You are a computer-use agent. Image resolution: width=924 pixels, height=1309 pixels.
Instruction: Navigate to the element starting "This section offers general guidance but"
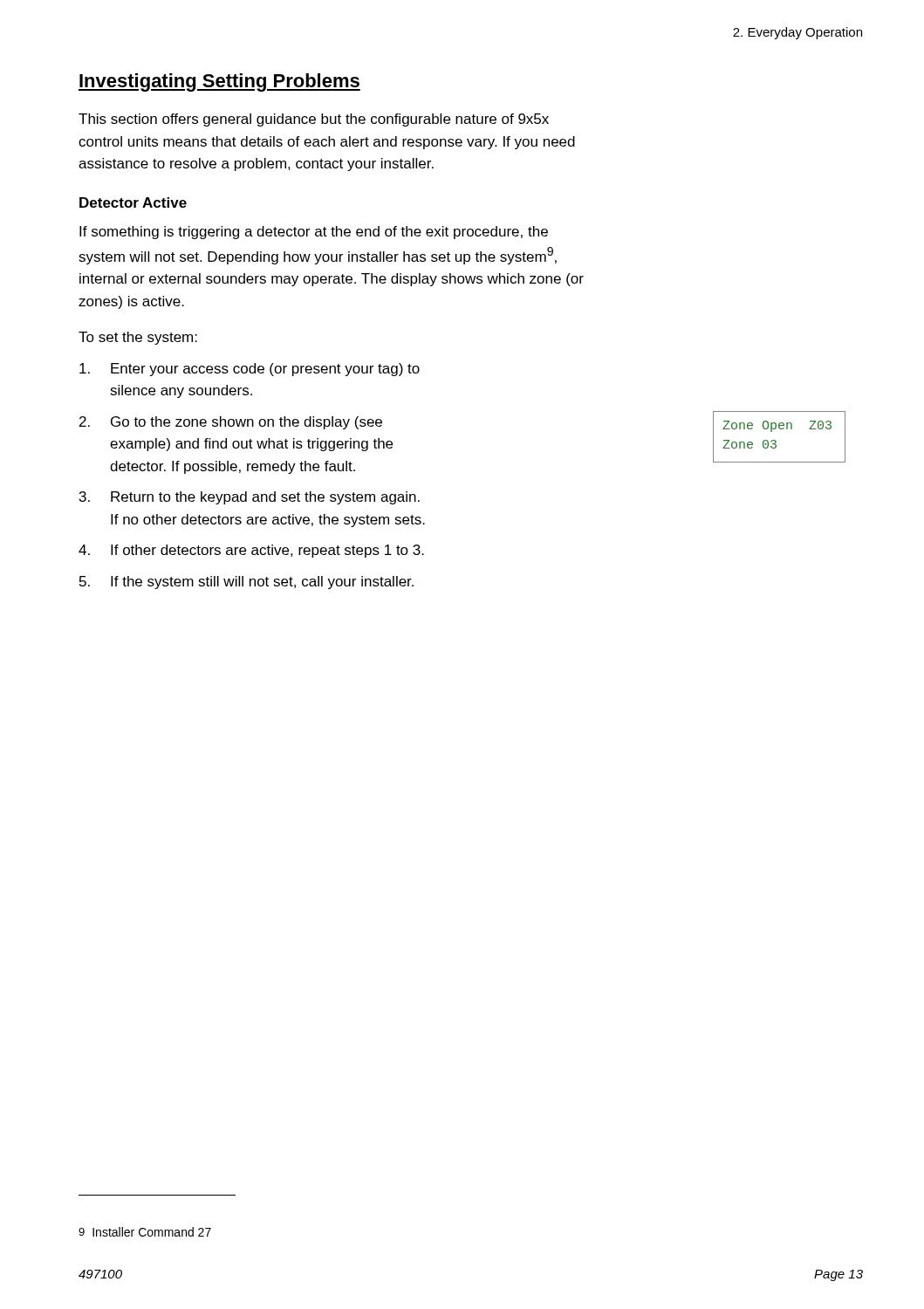point(327,141)
